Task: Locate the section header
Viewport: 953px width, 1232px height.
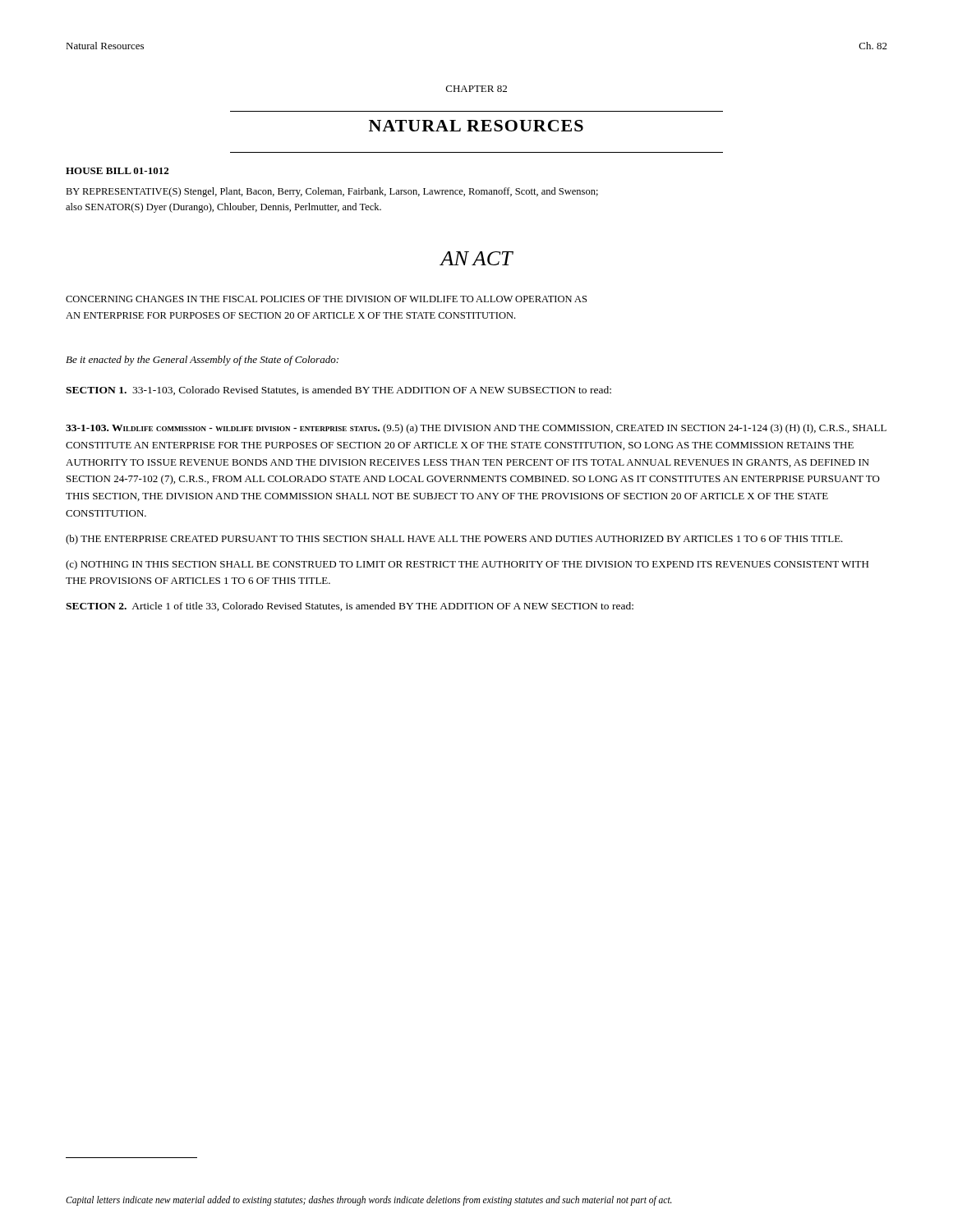Action: (339, 390)
